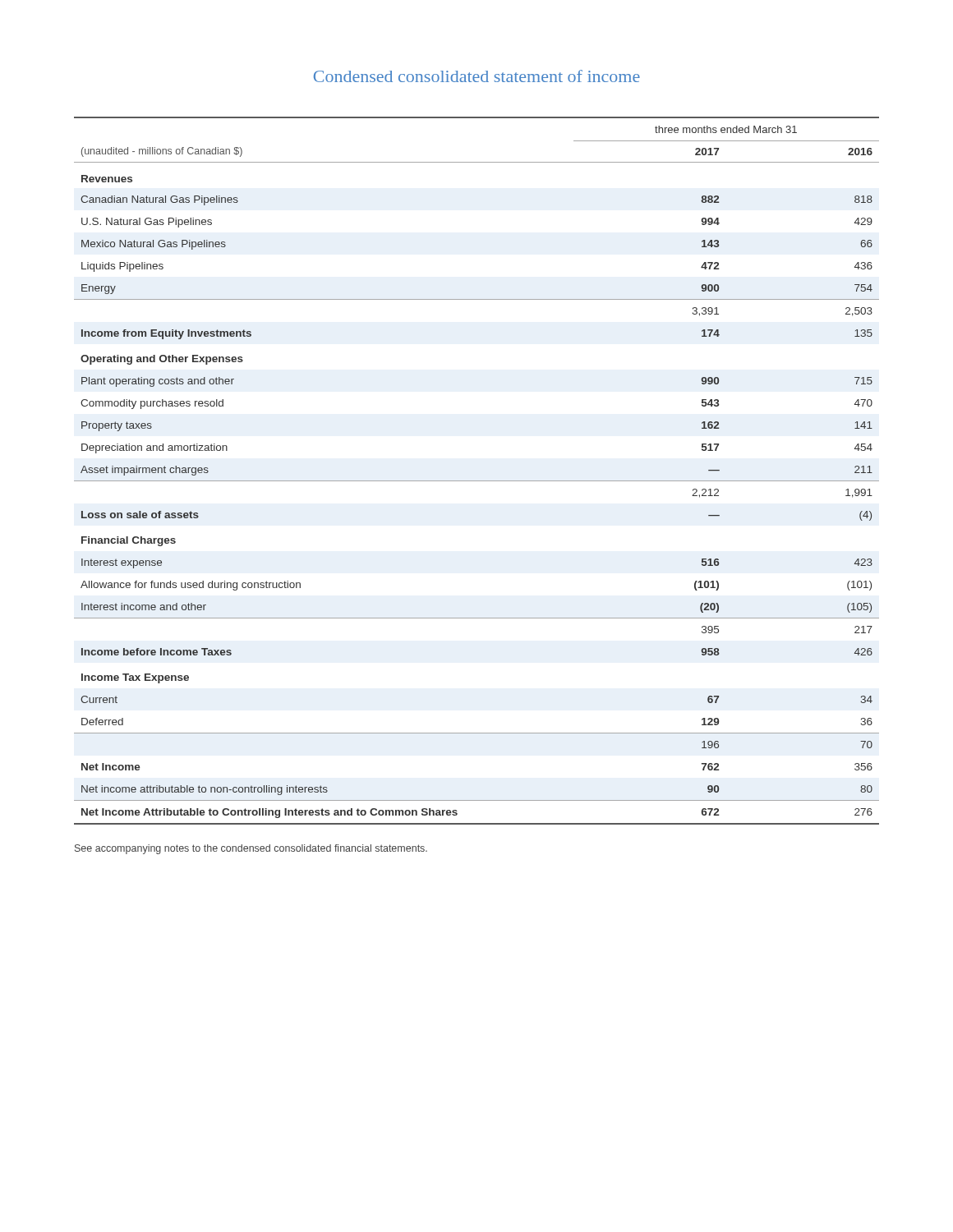Click a table
Screen dimensions: 1232x953
(x=476, y=471)
